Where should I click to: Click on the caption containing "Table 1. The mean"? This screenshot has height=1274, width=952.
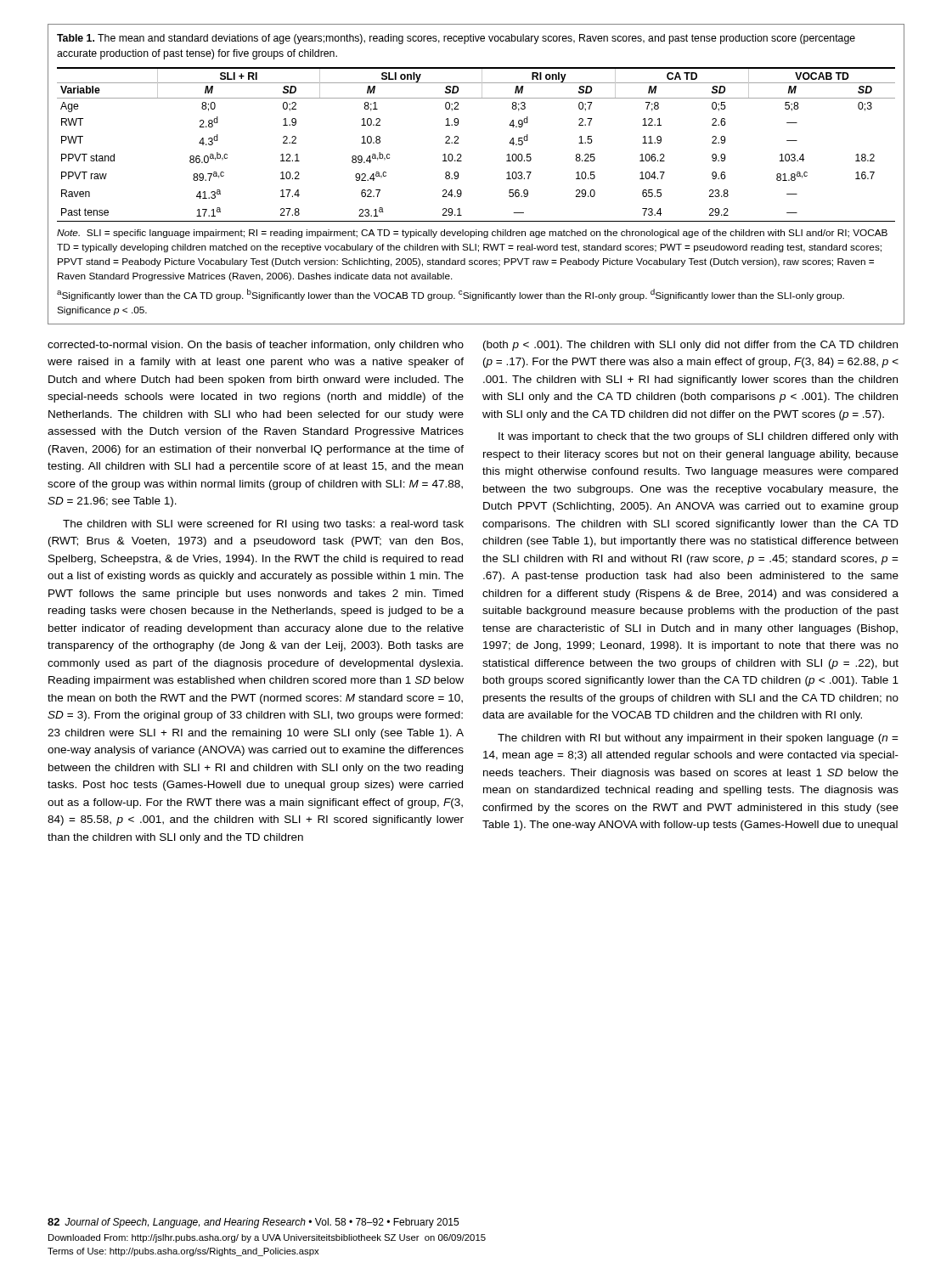pos(456,46)
